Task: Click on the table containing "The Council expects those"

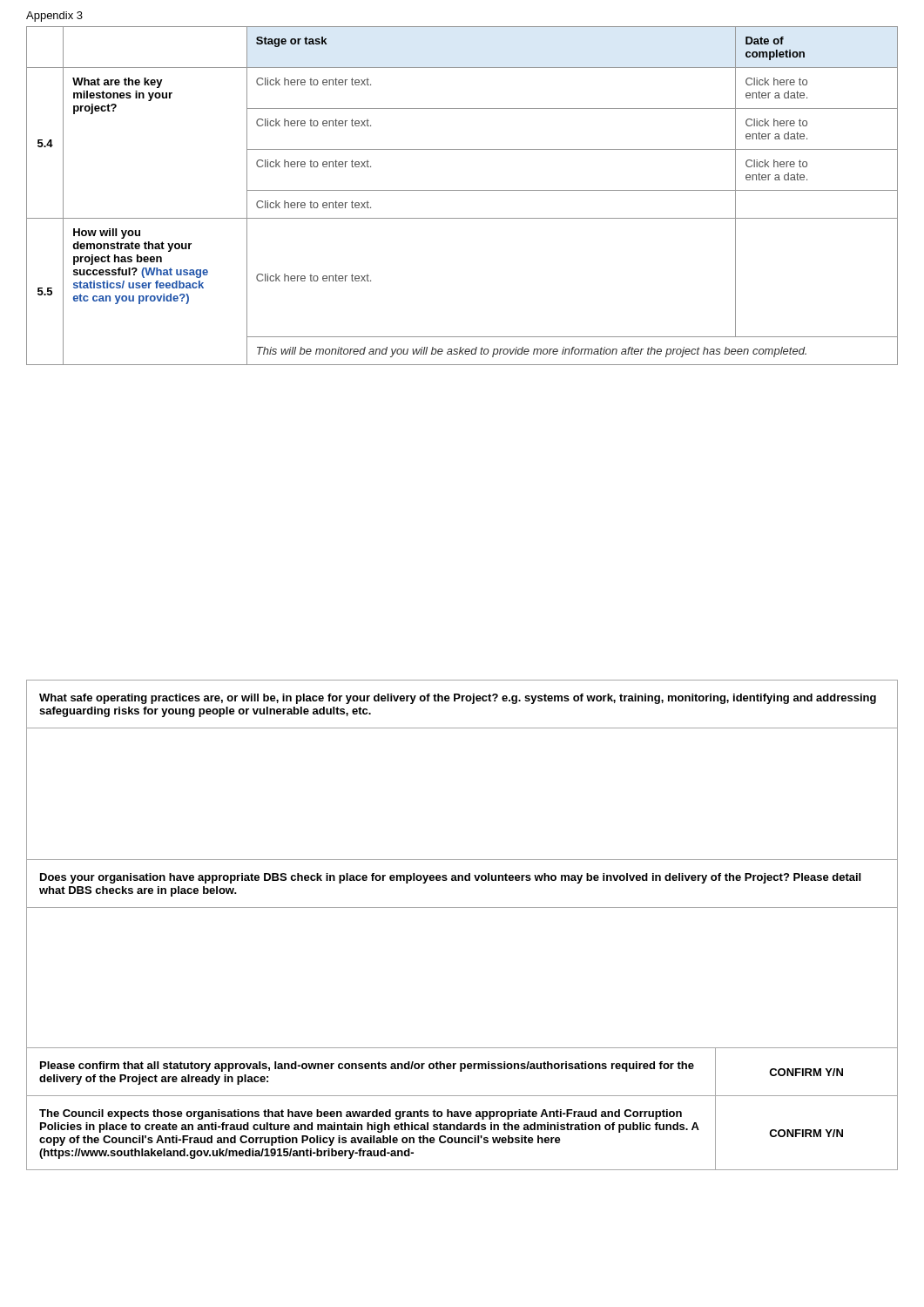Action: [462, 1133]
